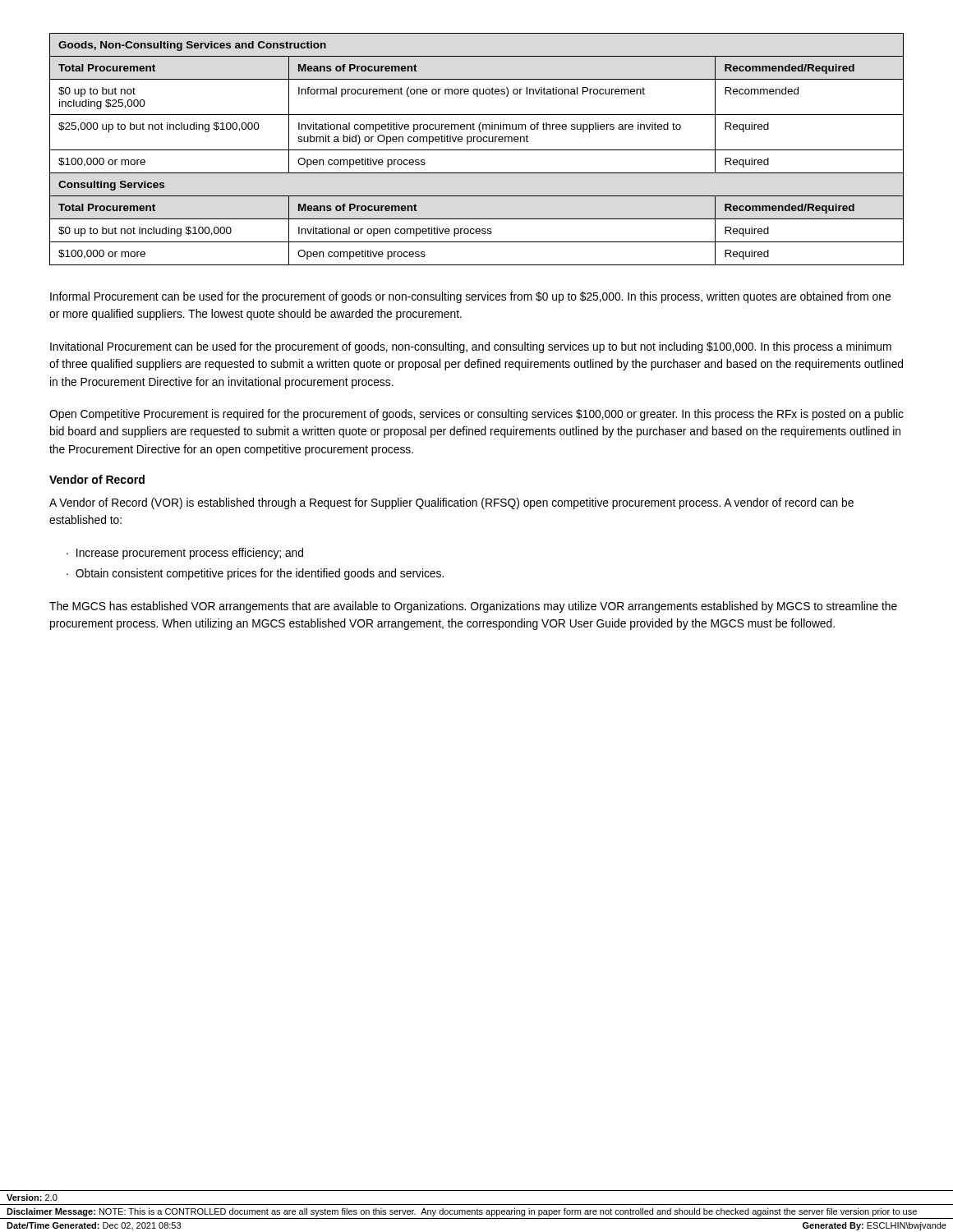
Task: Select the text block that reads "Invitational Procurement can be used for"
Action: [476, 364]
